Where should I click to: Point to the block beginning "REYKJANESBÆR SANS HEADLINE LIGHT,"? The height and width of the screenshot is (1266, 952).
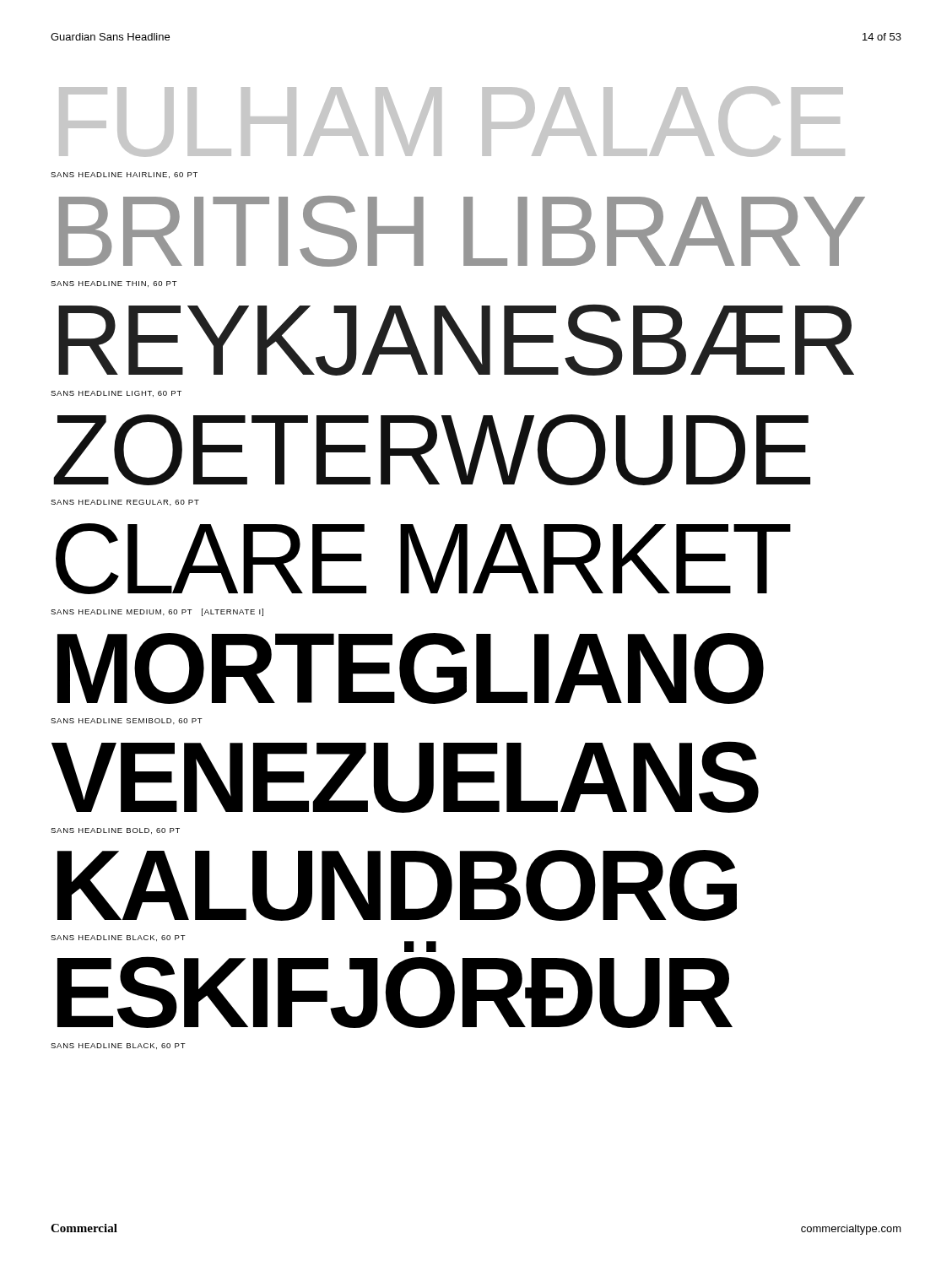pyautogui.click(x=476, y=346)
